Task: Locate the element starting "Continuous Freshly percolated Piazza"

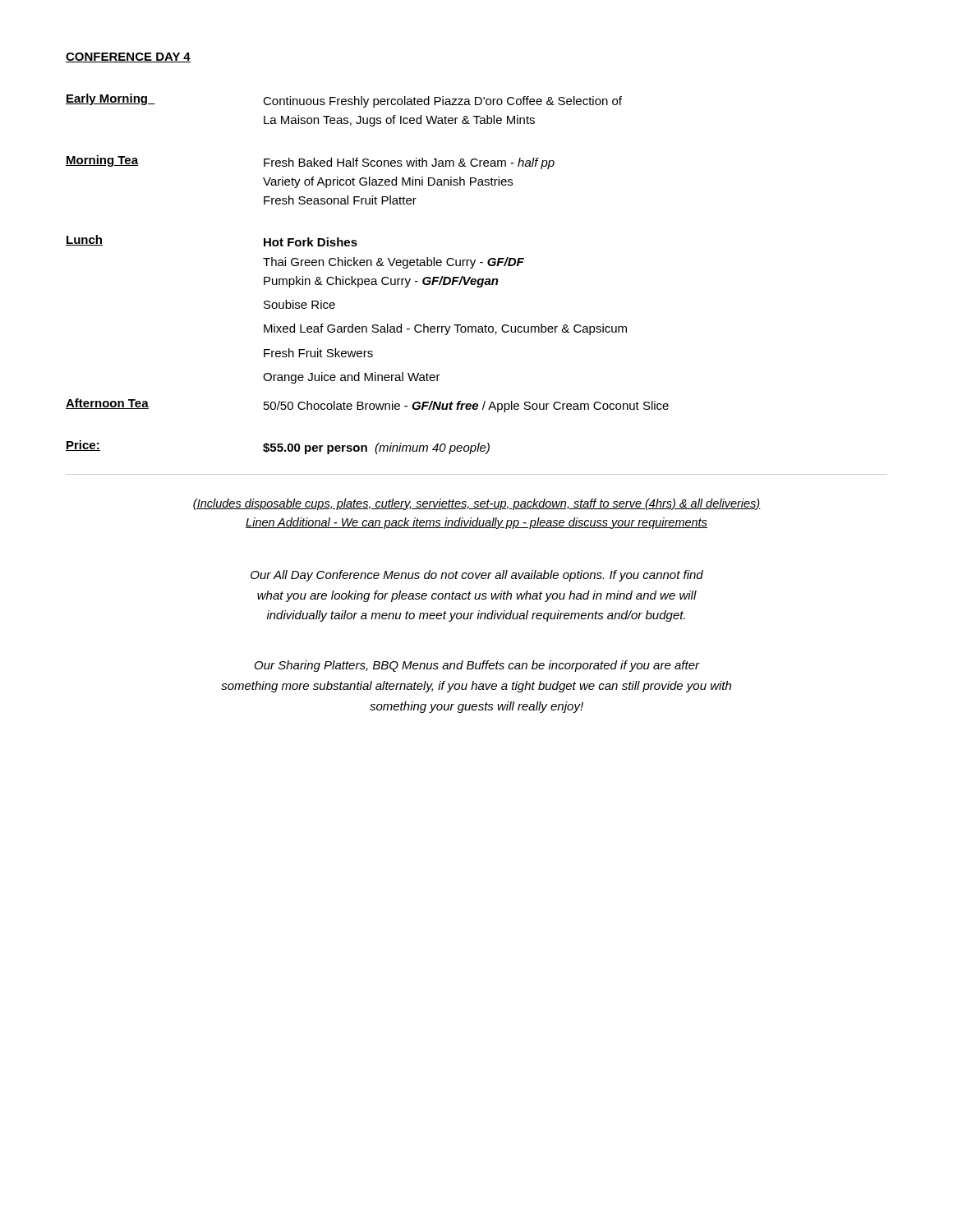Action: pos(442,110)
